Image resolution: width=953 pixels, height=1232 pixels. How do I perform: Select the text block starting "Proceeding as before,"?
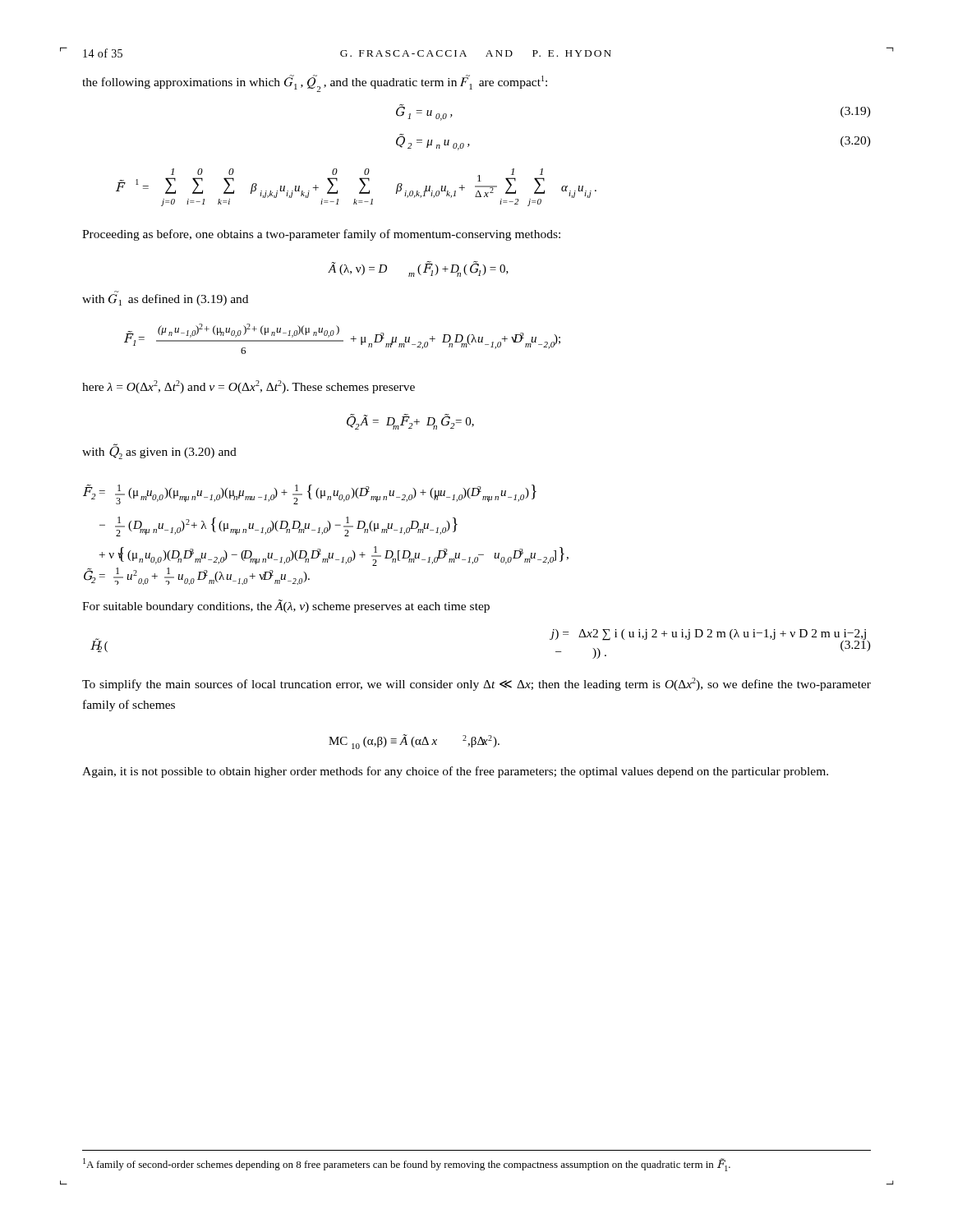(x=322, y=234)
